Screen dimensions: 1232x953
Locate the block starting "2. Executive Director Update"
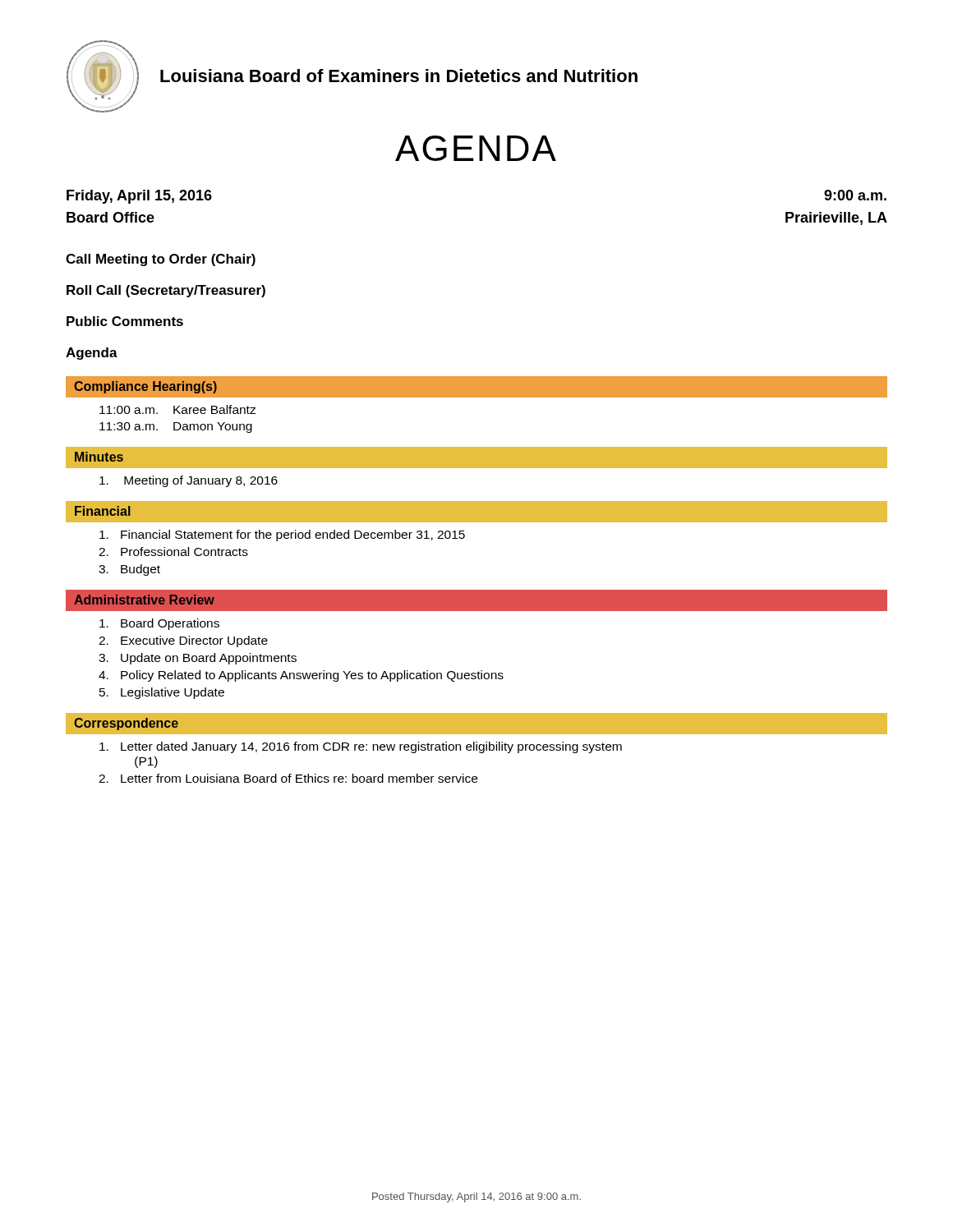click(183, 641)
